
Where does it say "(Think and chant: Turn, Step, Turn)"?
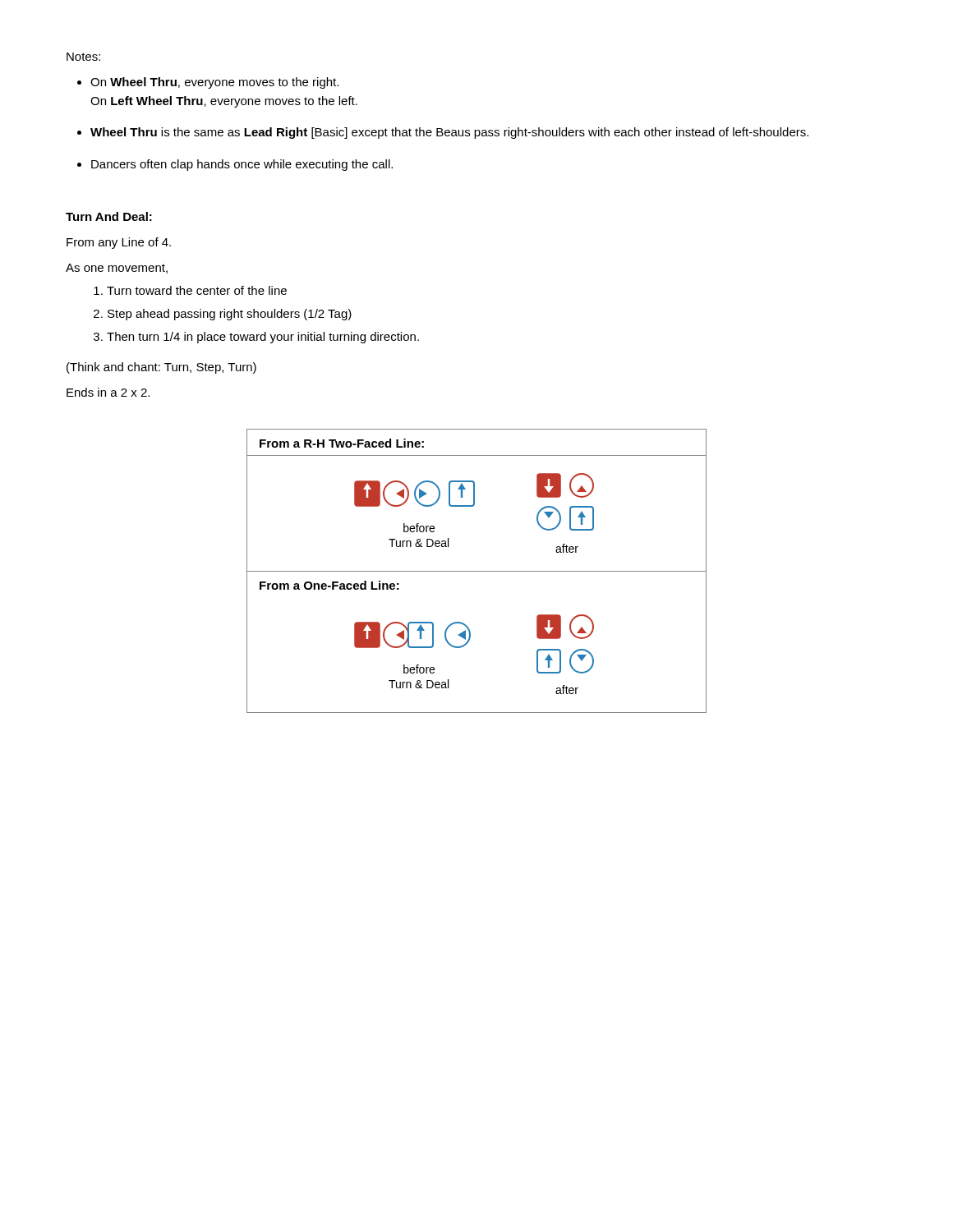[x=161, y=367]
